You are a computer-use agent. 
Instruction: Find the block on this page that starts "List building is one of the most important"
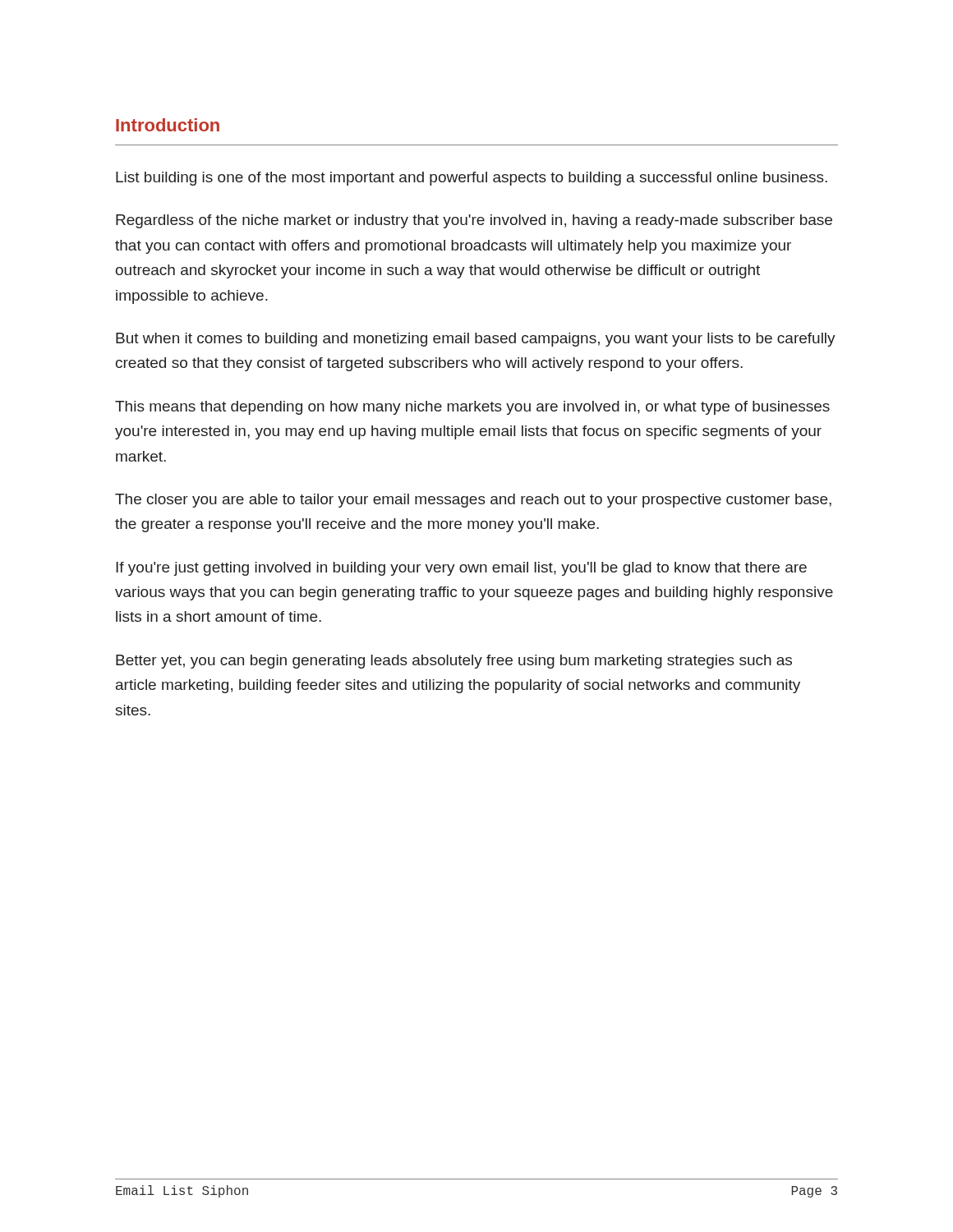coord(472,177)
